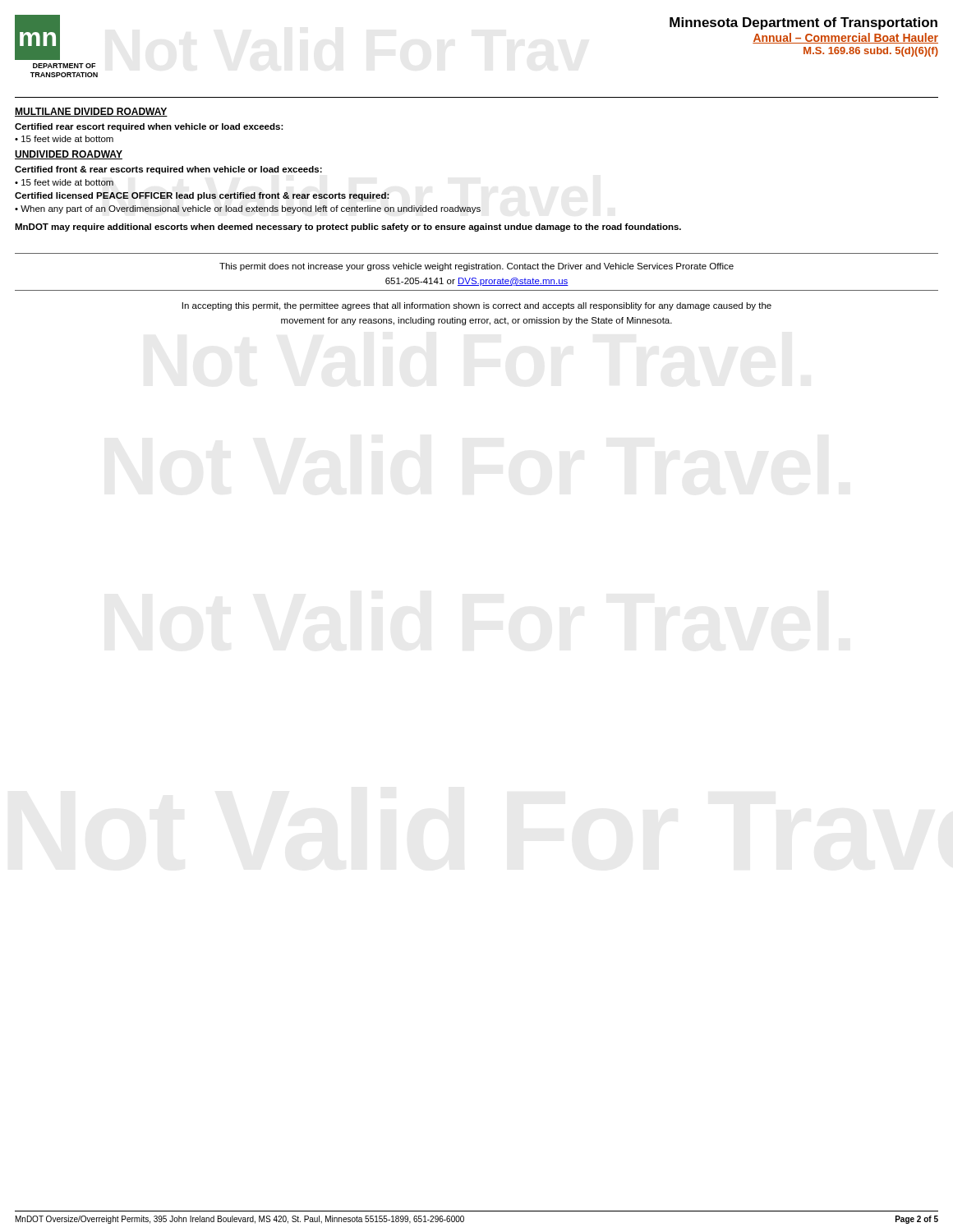Point to the text starting "Certified front &"
The image size is (953, 1232).
tap(169, 169)
